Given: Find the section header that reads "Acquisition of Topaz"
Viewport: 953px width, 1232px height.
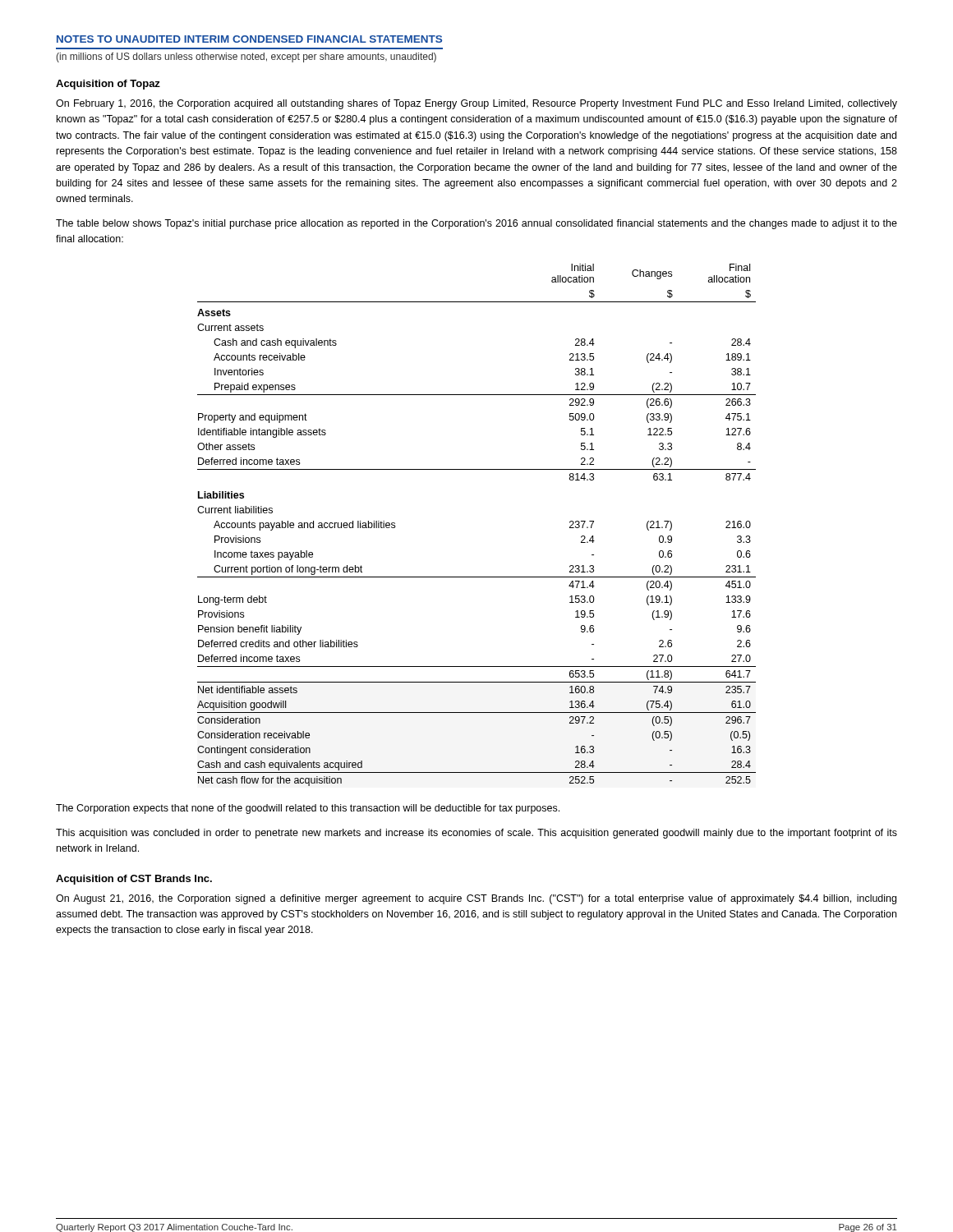Looking at the screenshot, I should tap(108, 85).
